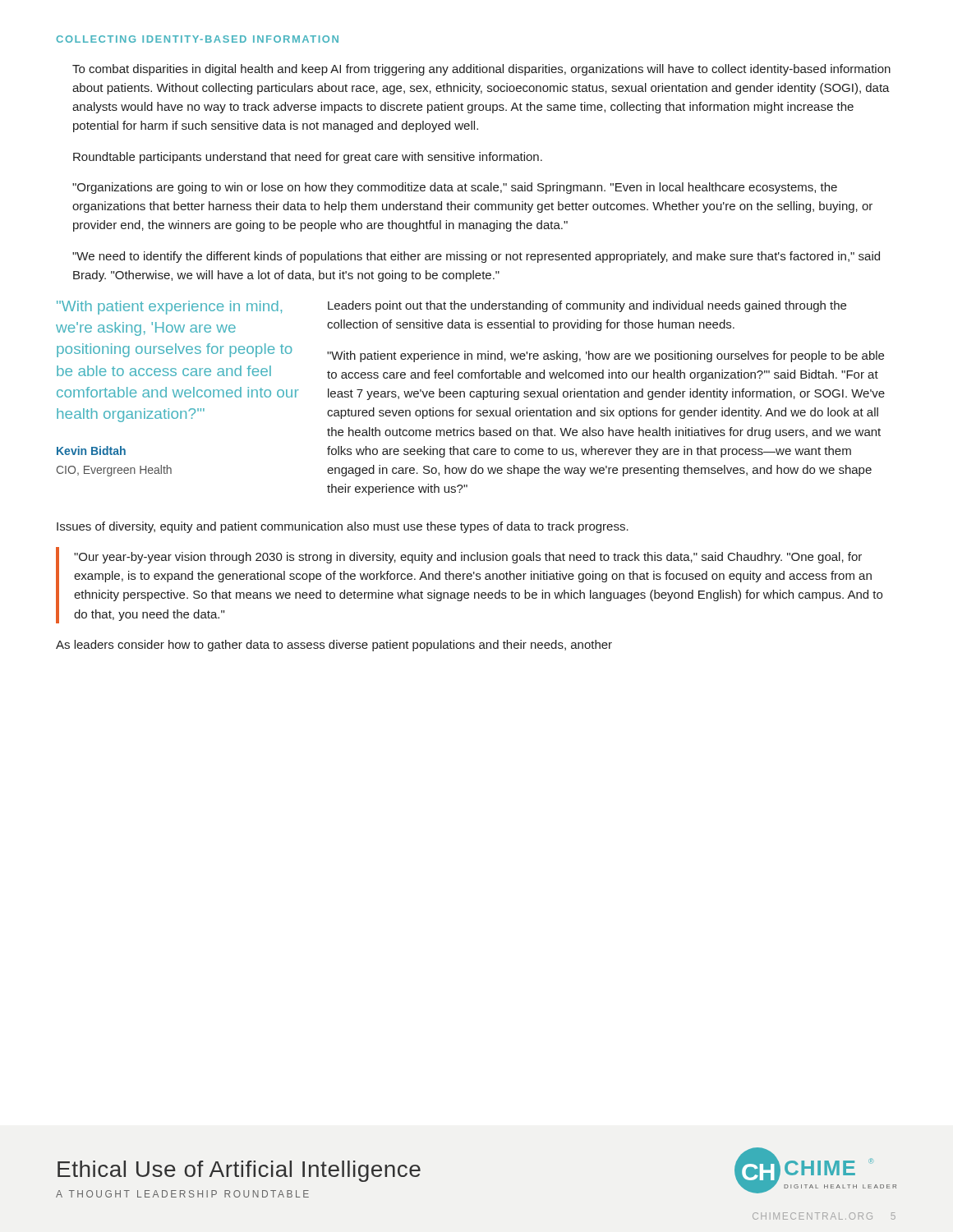Click on the text starting "Leaders point out that"
Image resolution: width=953 pixels, height=1232 pixels.
coord(587,315)
